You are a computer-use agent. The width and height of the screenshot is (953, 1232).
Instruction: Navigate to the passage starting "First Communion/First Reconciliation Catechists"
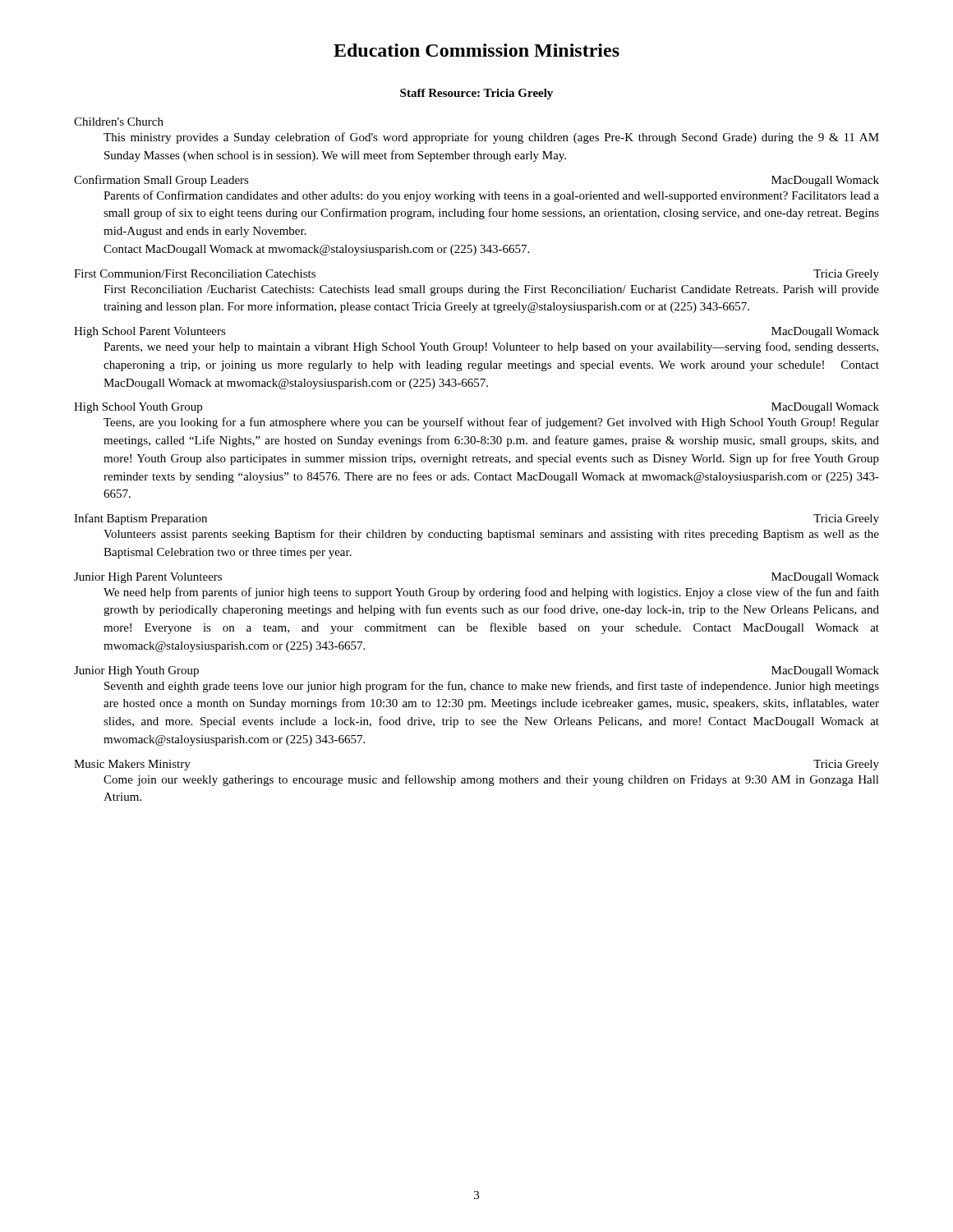pos(476,291)
